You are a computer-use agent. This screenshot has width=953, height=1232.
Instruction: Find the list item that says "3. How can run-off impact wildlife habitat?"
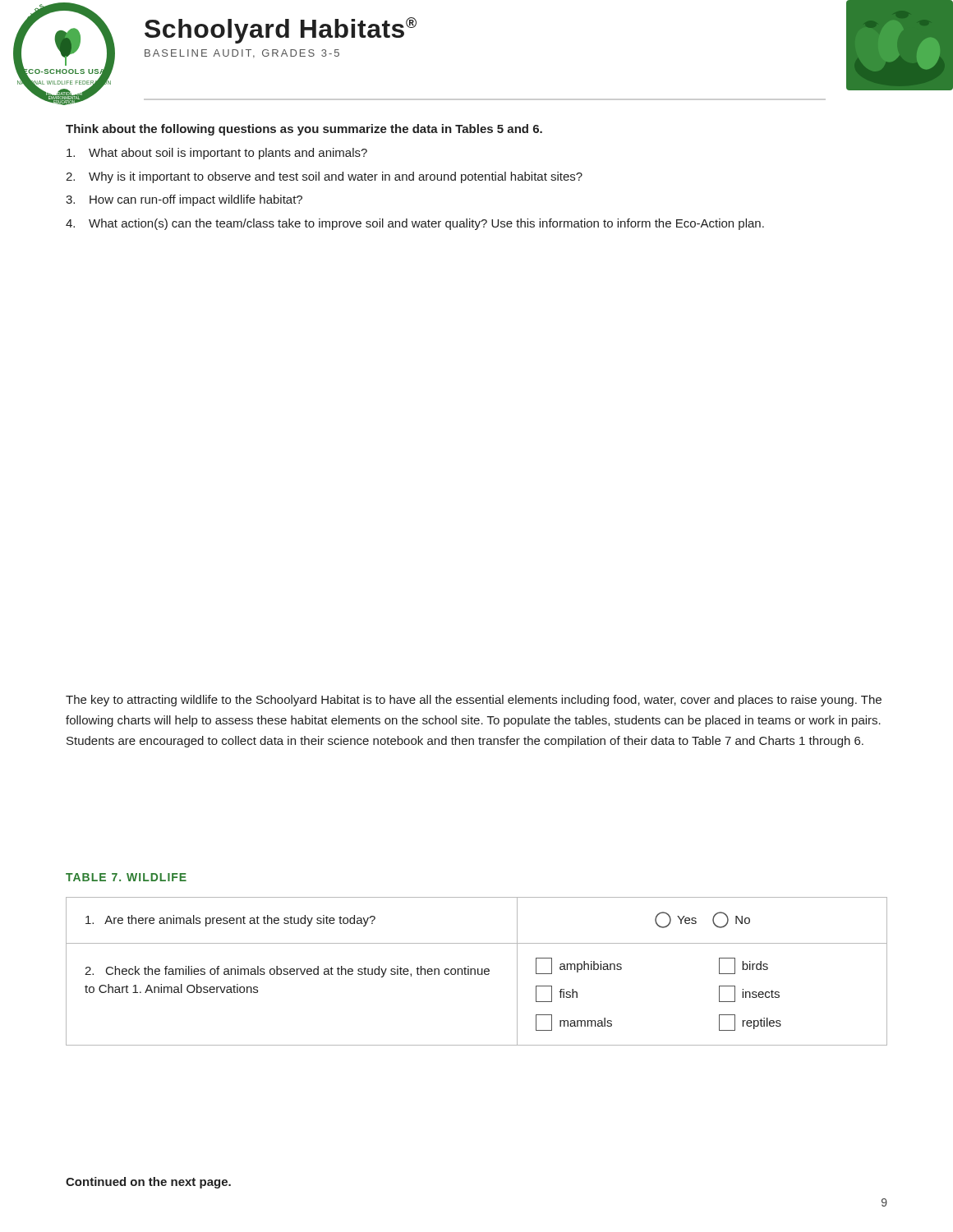[184, 200]
